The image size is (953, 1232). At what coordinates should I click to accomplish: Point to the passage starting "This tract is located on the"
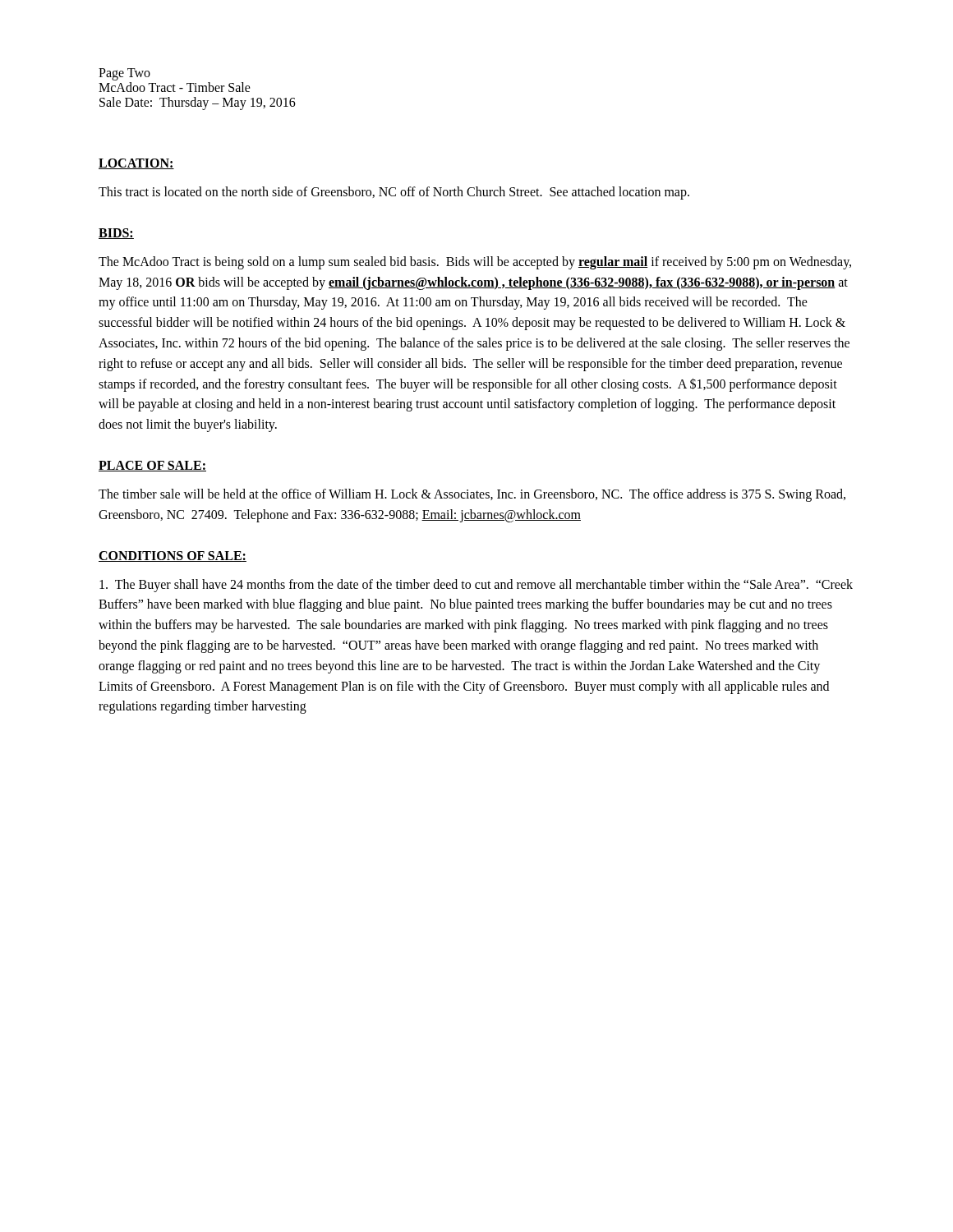(x=394, y=192)
